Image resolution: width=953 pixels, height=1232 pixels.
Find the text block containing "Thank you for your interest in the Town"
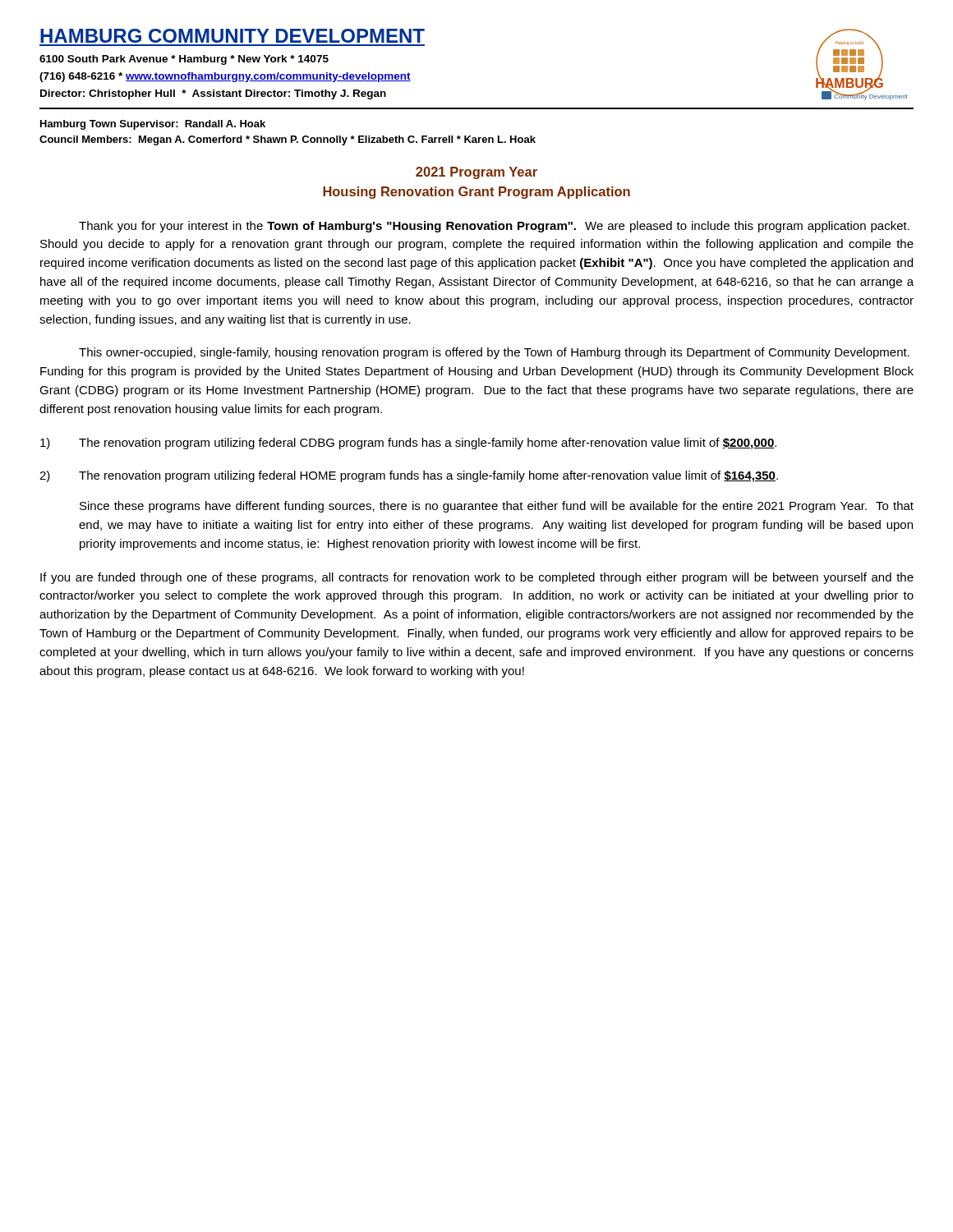(476, 273)
